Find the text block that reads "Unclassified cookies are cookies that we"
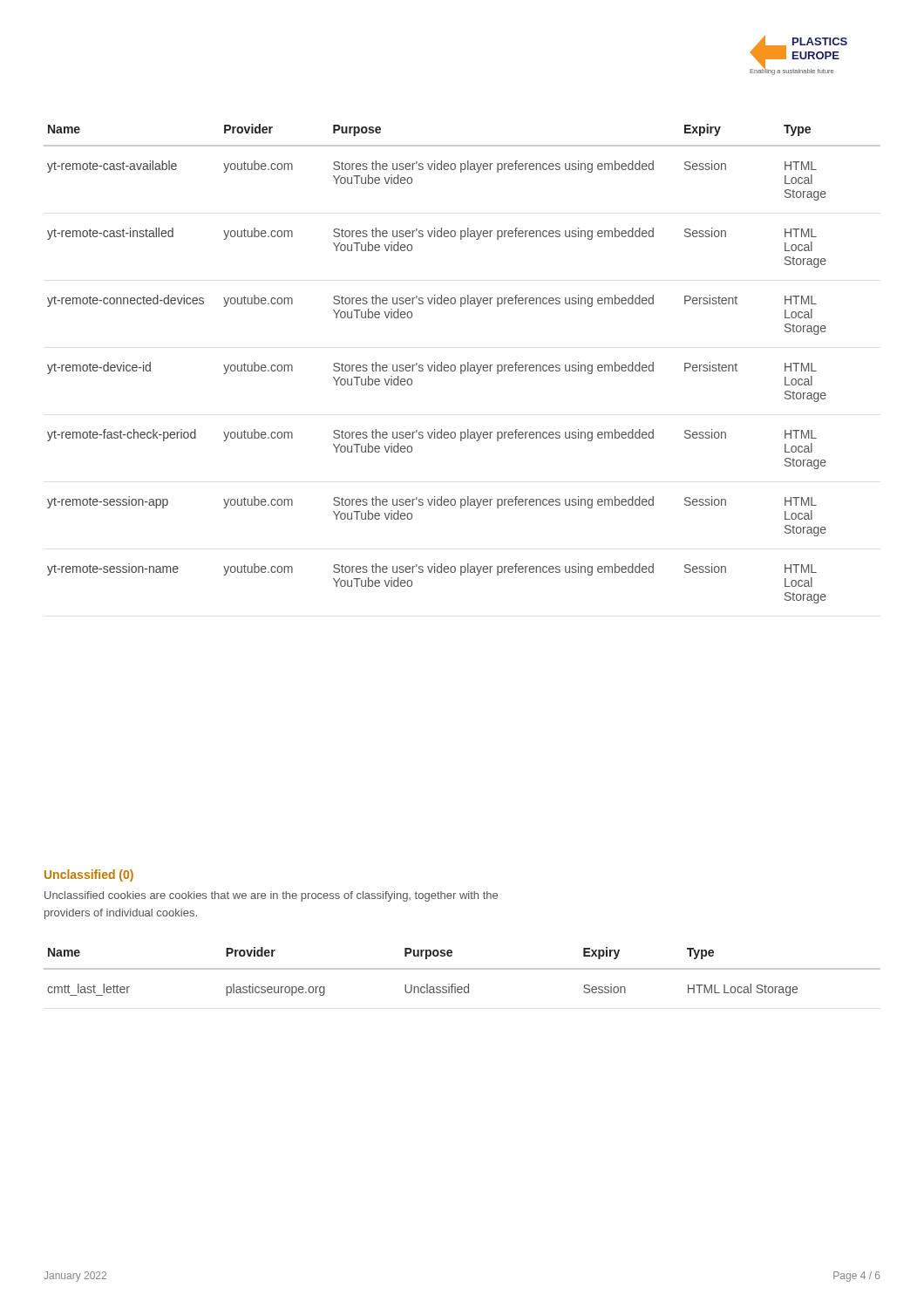The height and width of the screenshot is (1308, 924). pyautogui.click(x=271, y=904)
